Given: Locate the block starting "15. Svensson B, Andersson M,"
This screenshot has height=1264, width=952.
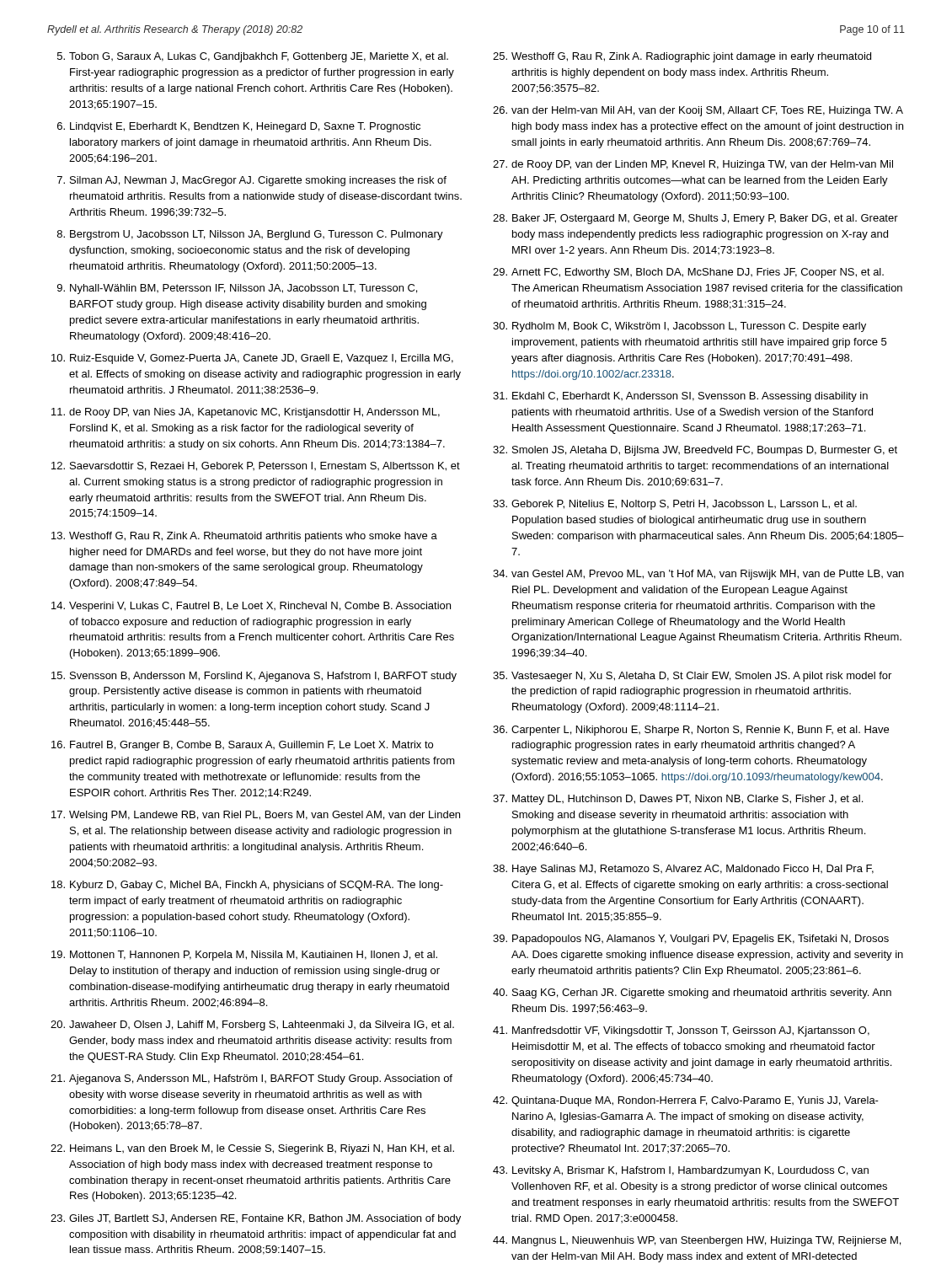Looking at the screenshot, I should 255,700.
